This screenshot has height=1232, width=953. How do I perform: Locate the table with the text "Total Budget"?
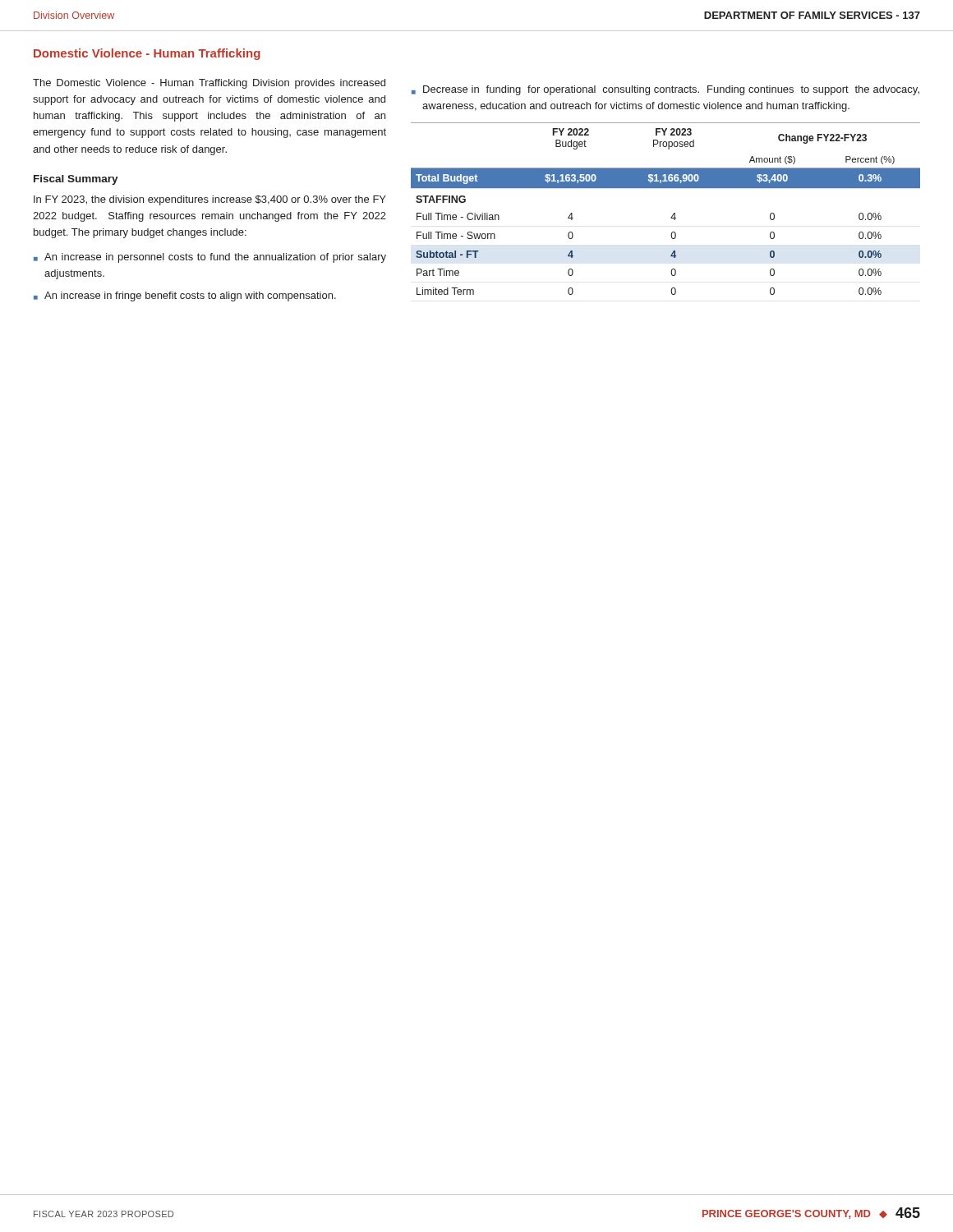665,212
